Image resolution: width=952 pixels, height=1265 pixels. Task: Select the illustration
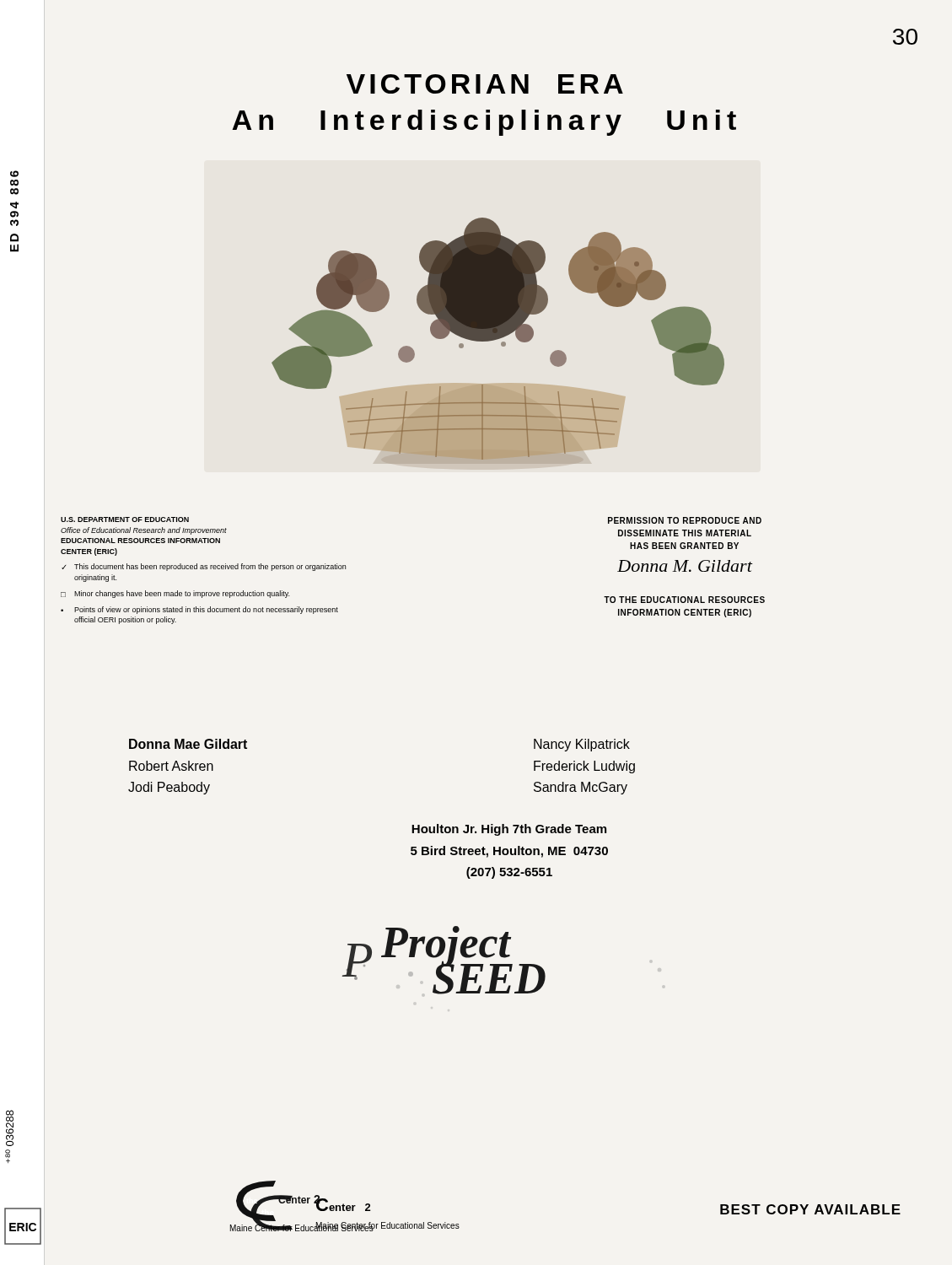(x=482, y=318)
